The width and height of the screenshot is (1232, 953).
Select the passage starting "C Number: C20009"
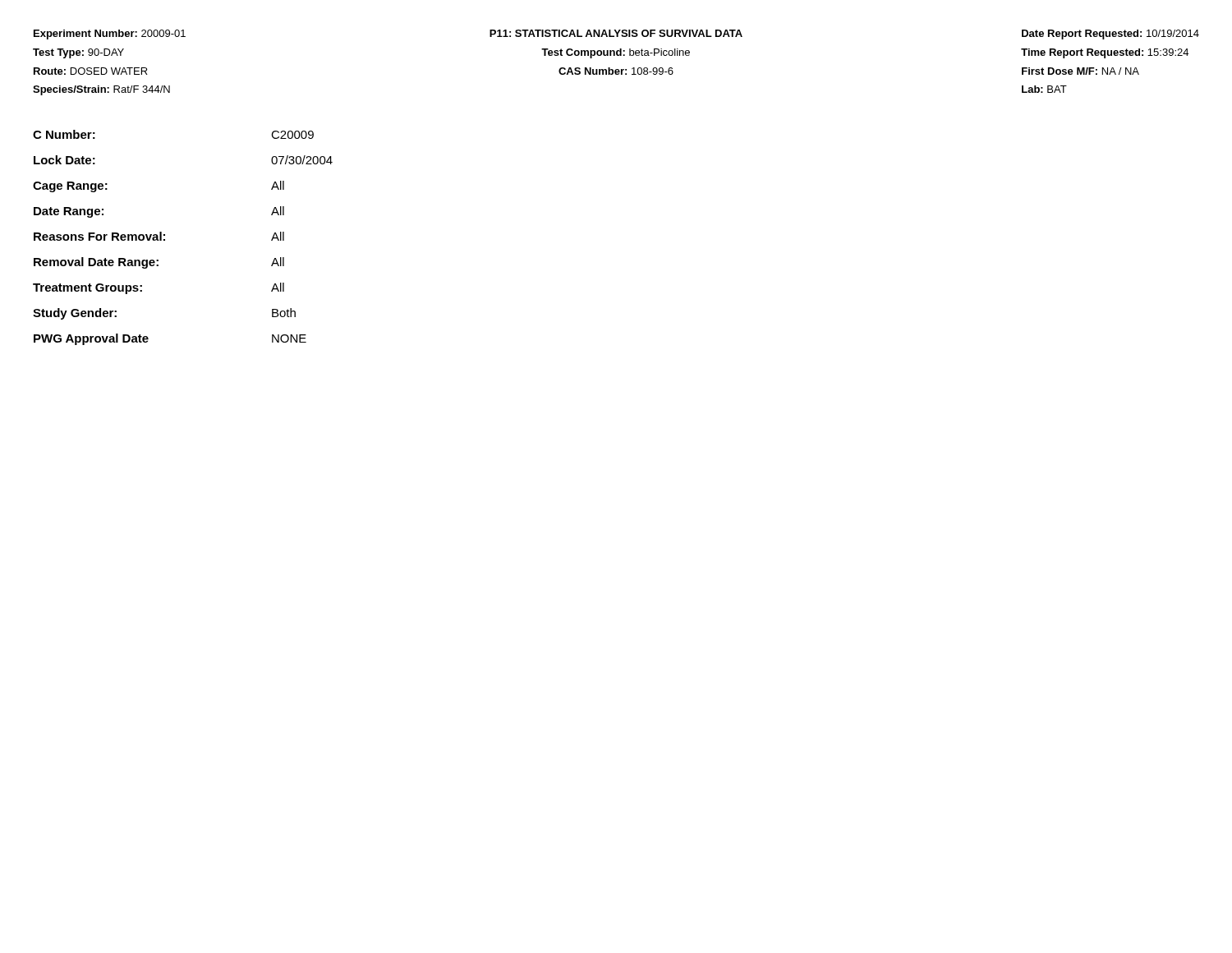67,134
